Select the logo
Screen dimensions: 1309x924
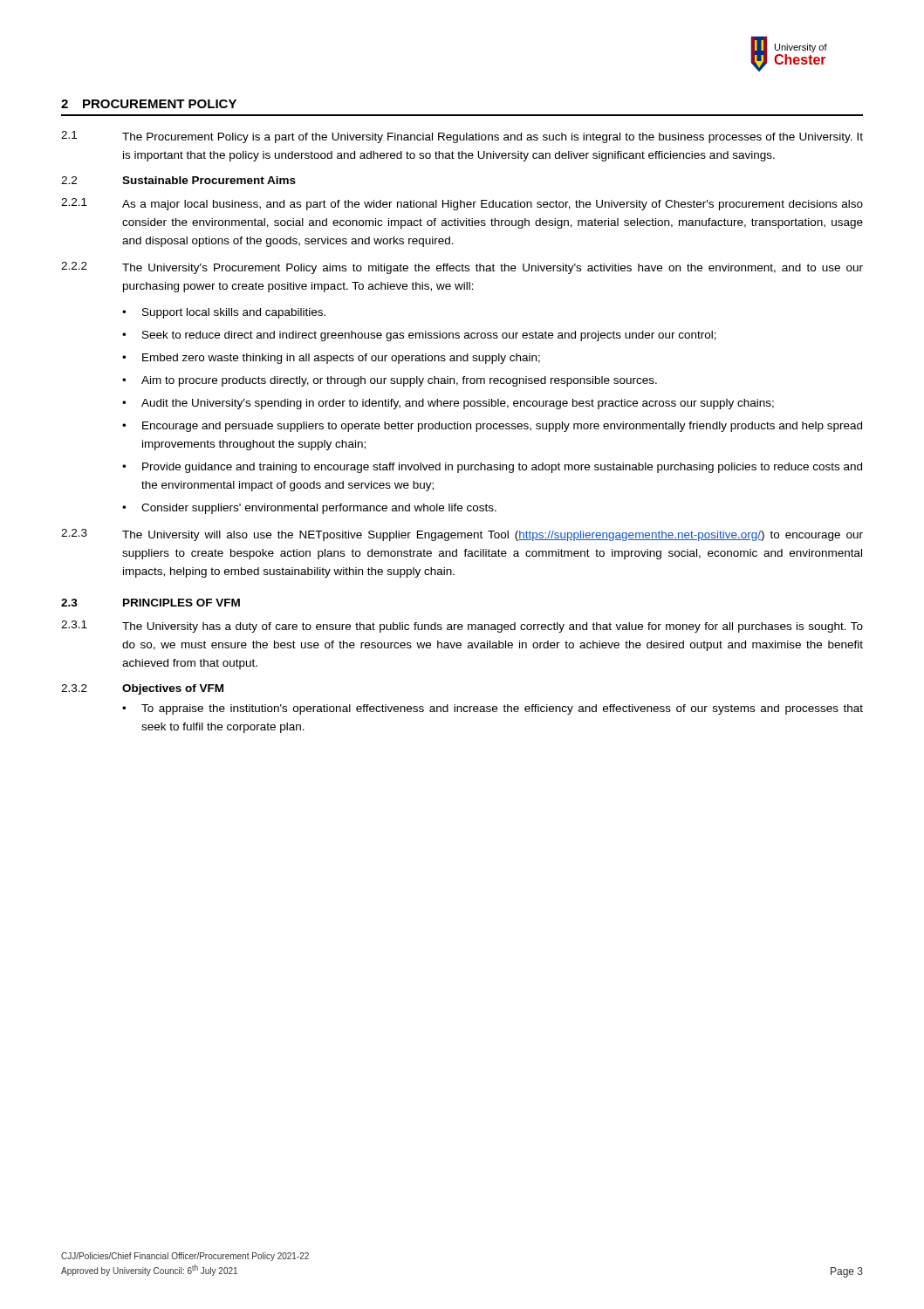(x=802, y=59)
